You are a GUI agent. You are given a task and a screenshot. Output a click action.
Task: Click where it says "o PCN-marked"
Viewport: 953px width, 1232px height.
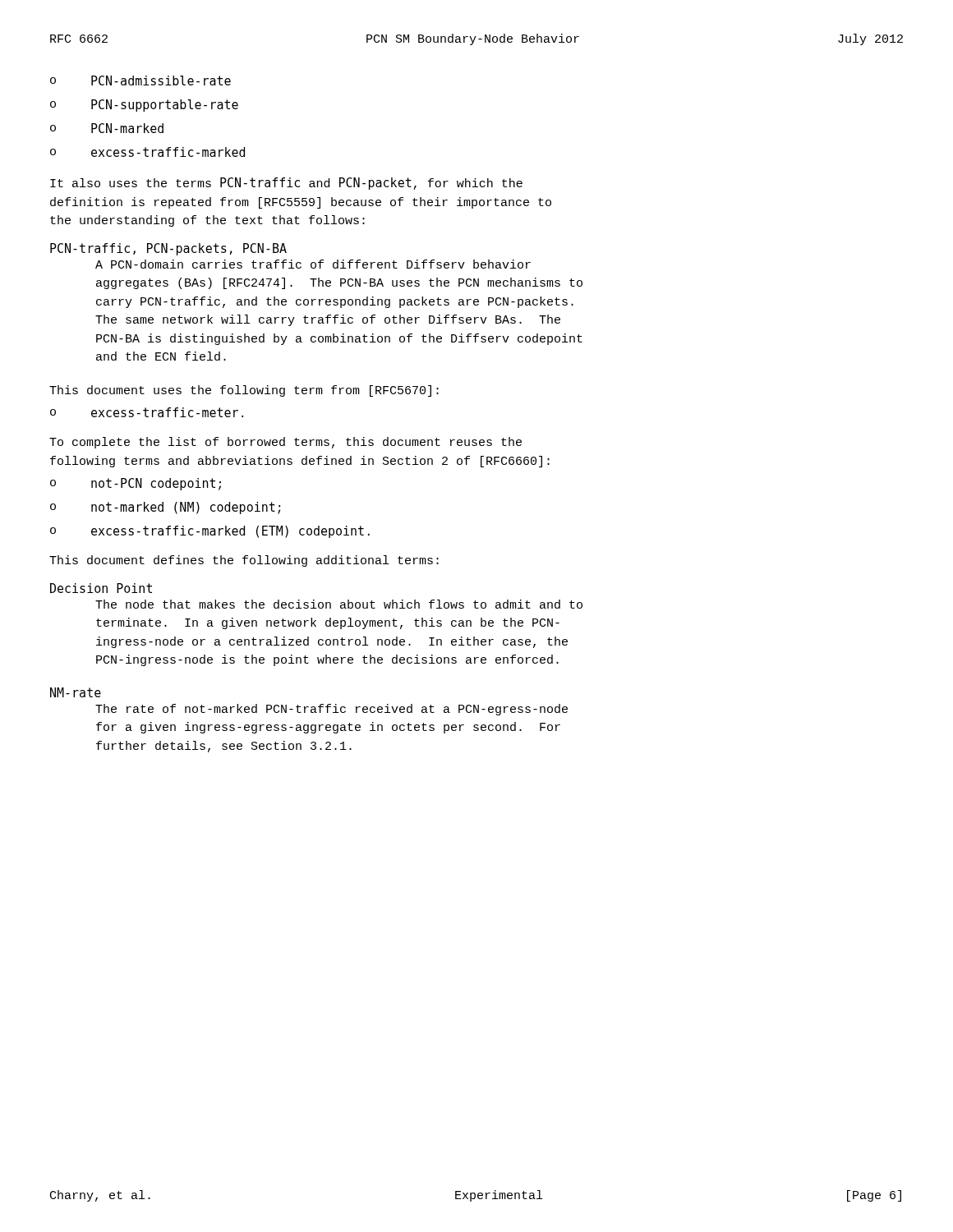click(x=107, y=129)
